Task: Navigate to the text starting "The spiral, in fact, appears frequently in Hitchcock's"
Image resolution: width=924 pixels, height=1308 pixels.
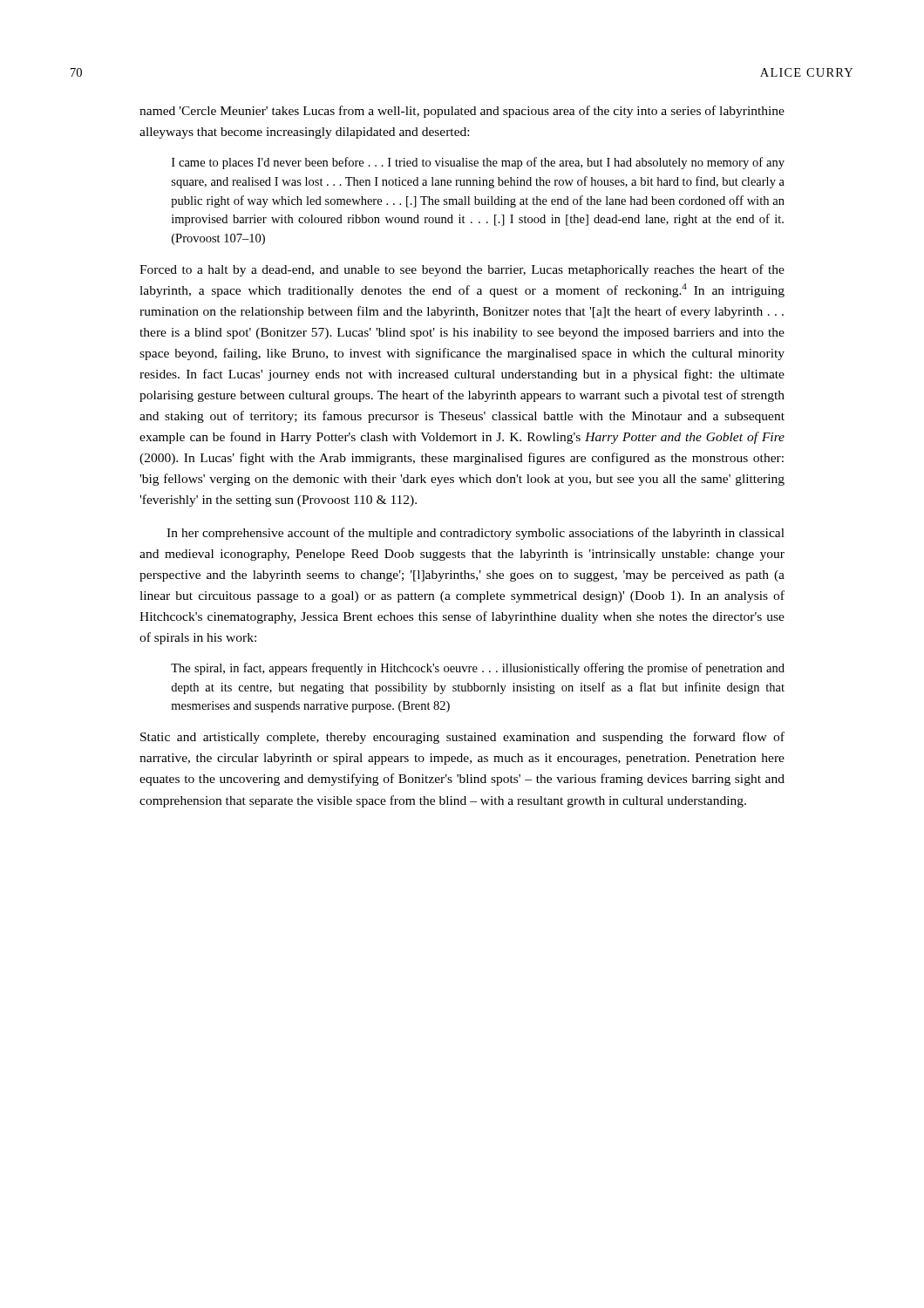Action: [x=478, y=687]
